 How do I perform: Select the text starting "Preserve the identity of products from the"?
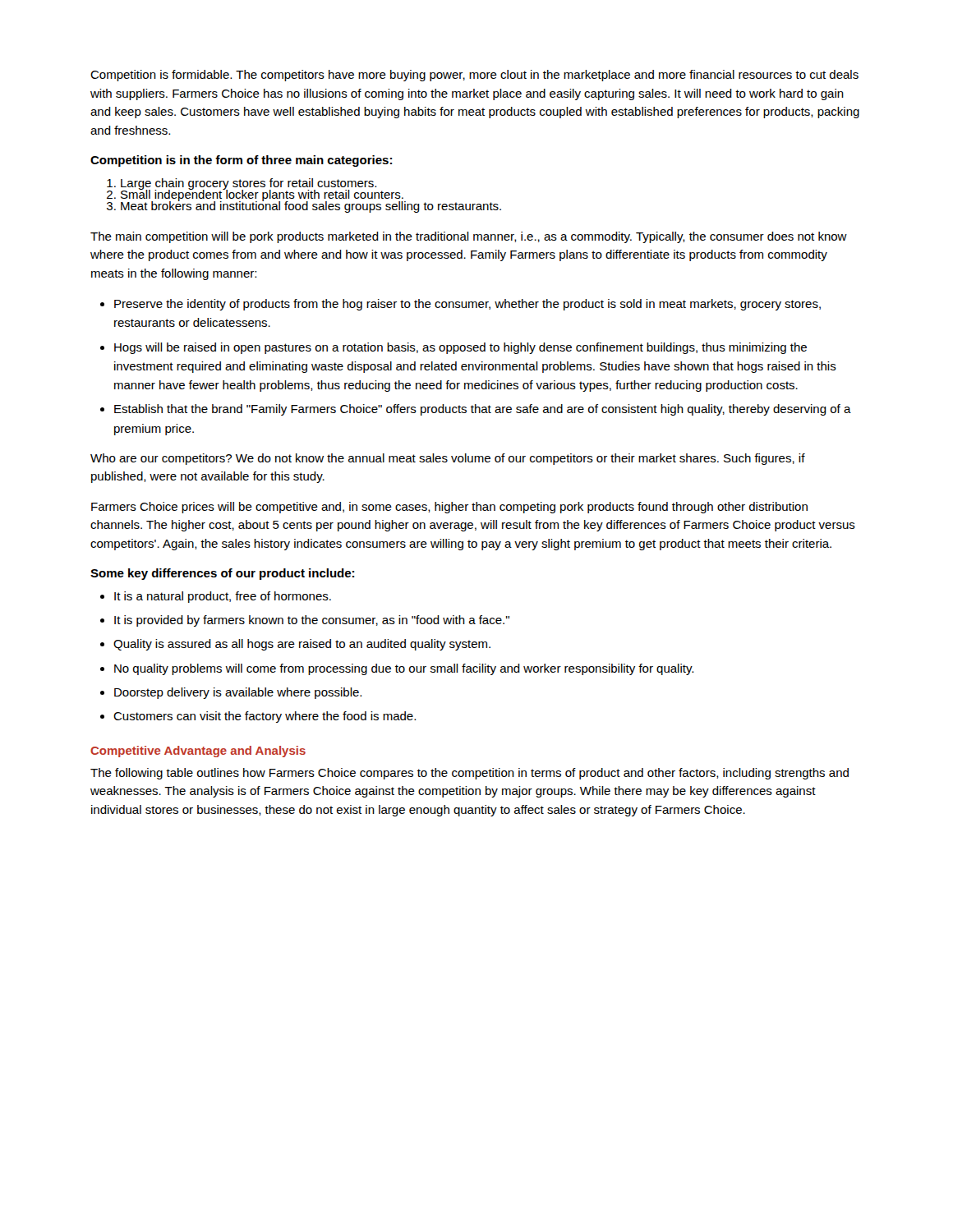pos(476,313)
